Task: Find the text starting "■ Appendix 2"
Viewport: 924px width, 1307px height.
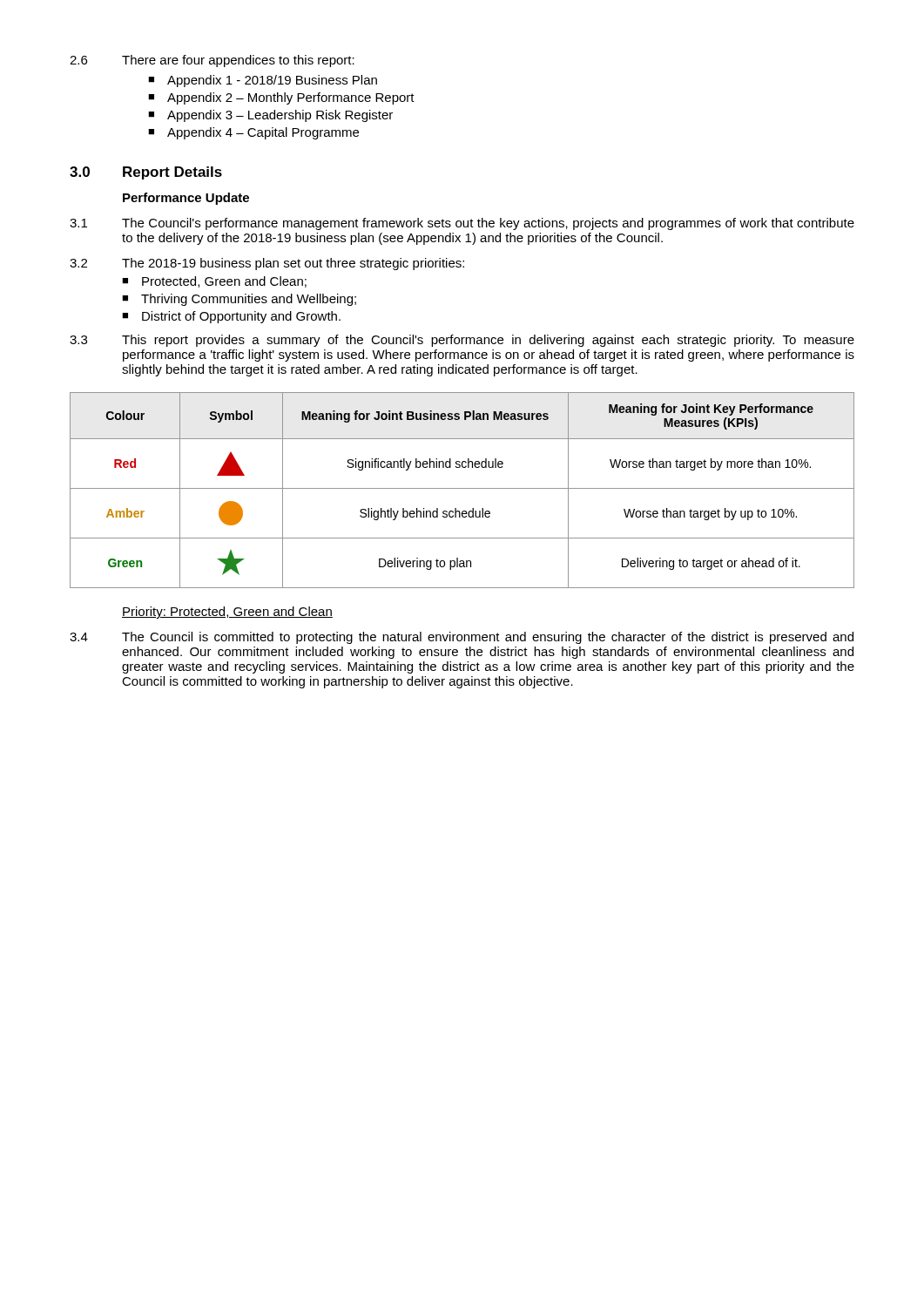Action: coord(281,97)
